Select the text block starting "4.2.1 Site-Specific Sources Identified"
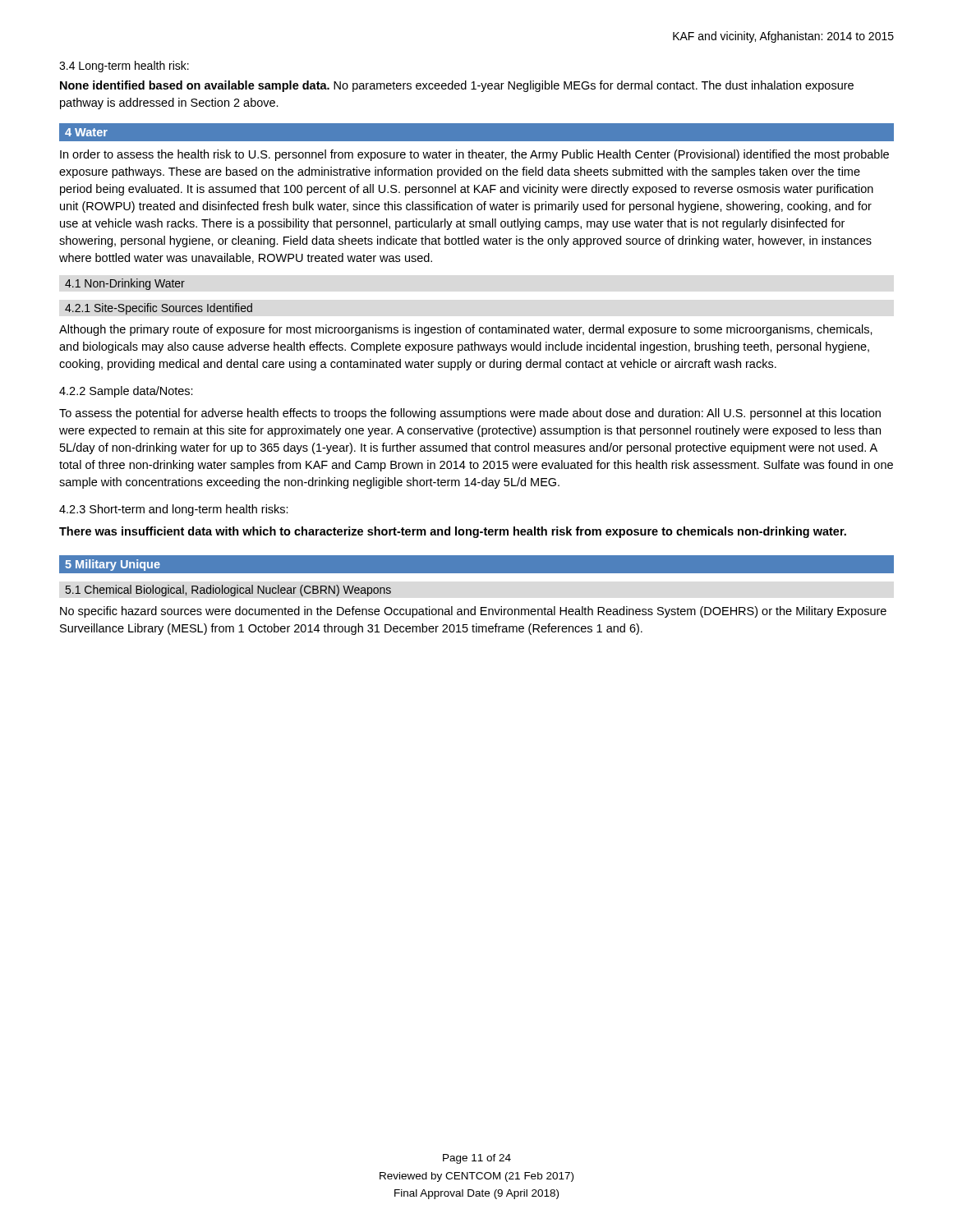 click(159, 308)
